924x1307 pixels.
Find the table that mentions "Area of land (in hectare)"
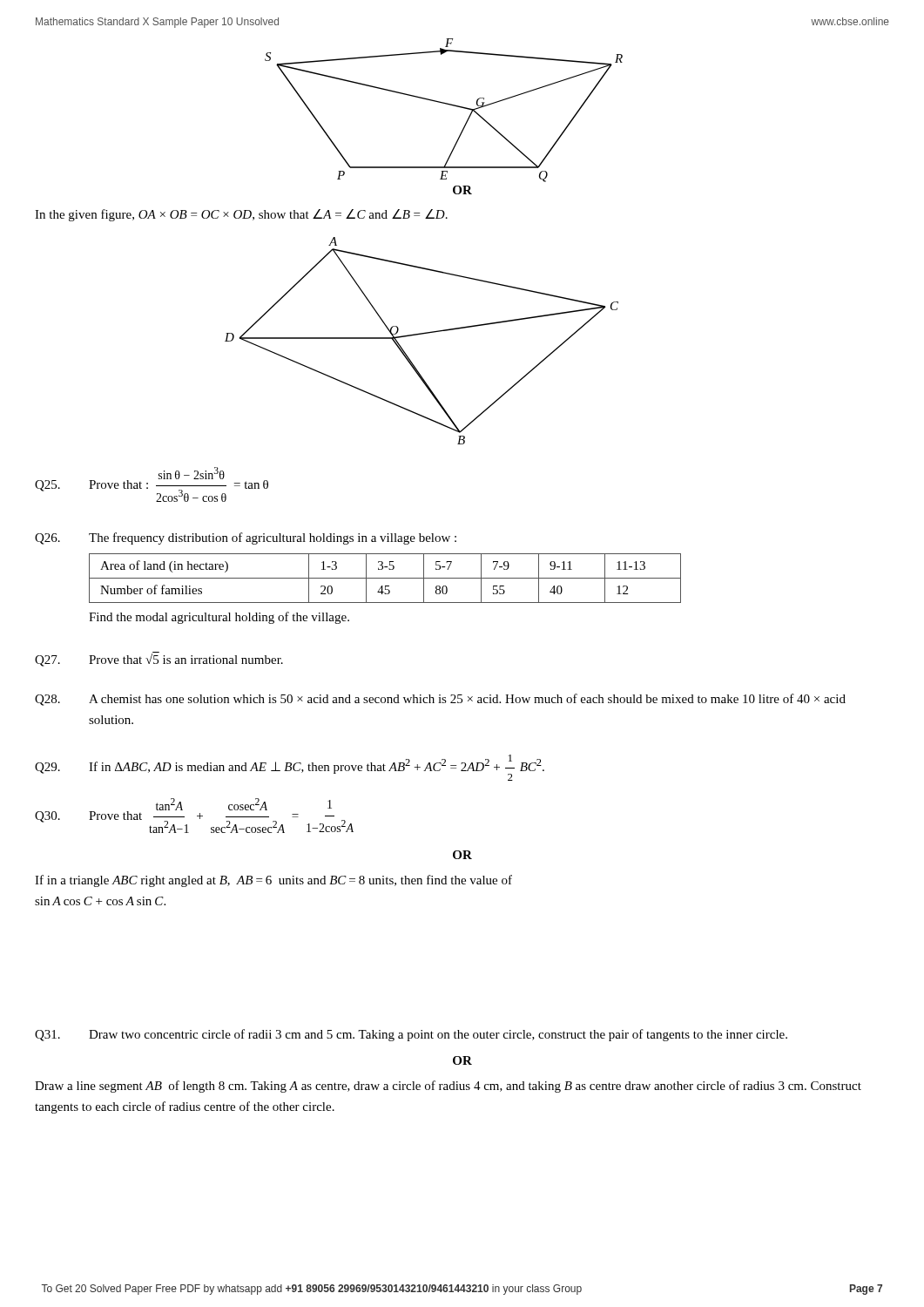pyautogui.click(x=489, y=578)
